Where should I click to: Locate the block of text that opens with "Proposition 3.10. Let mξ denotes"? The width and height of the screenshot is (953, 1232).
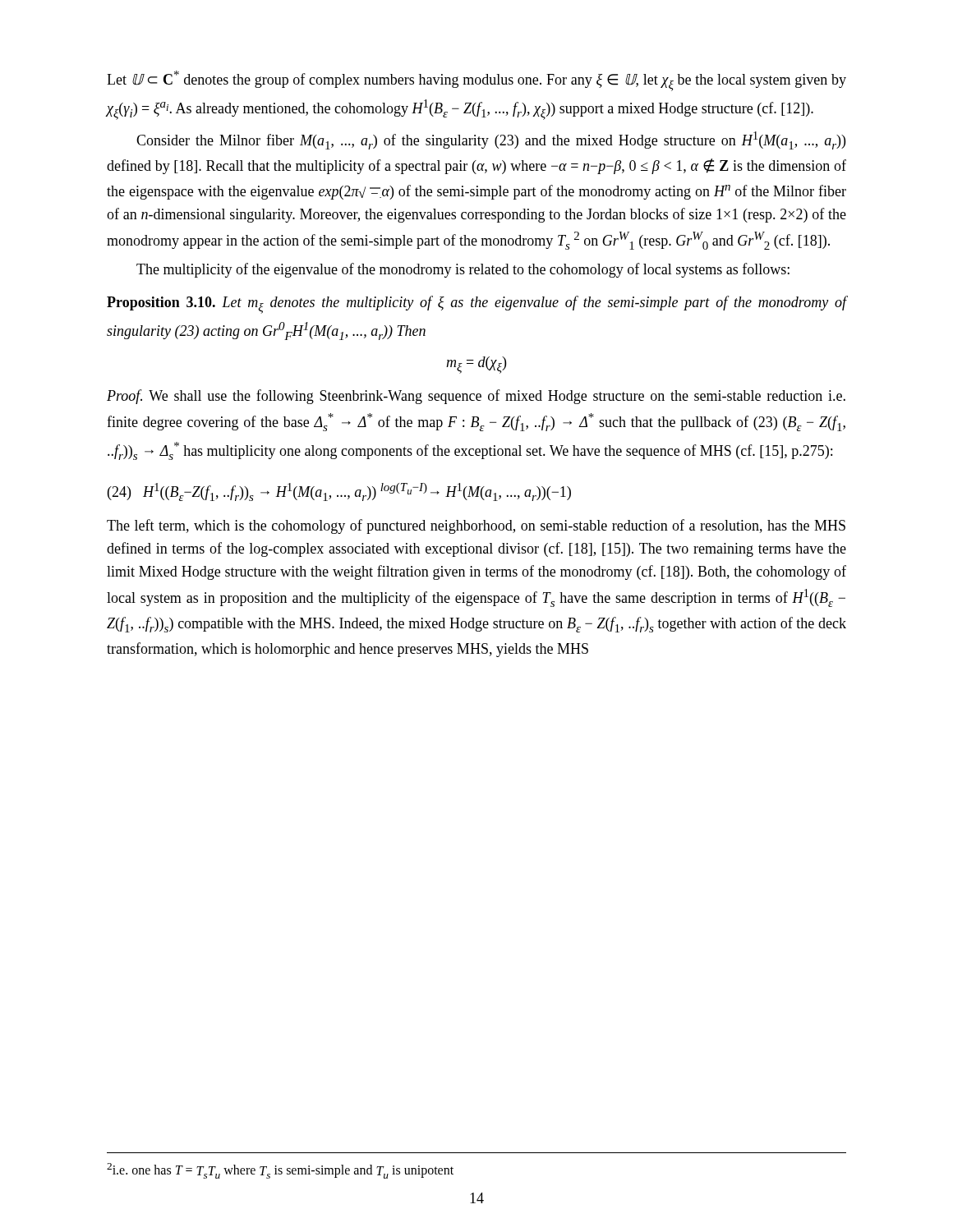(x=476, y=318)
